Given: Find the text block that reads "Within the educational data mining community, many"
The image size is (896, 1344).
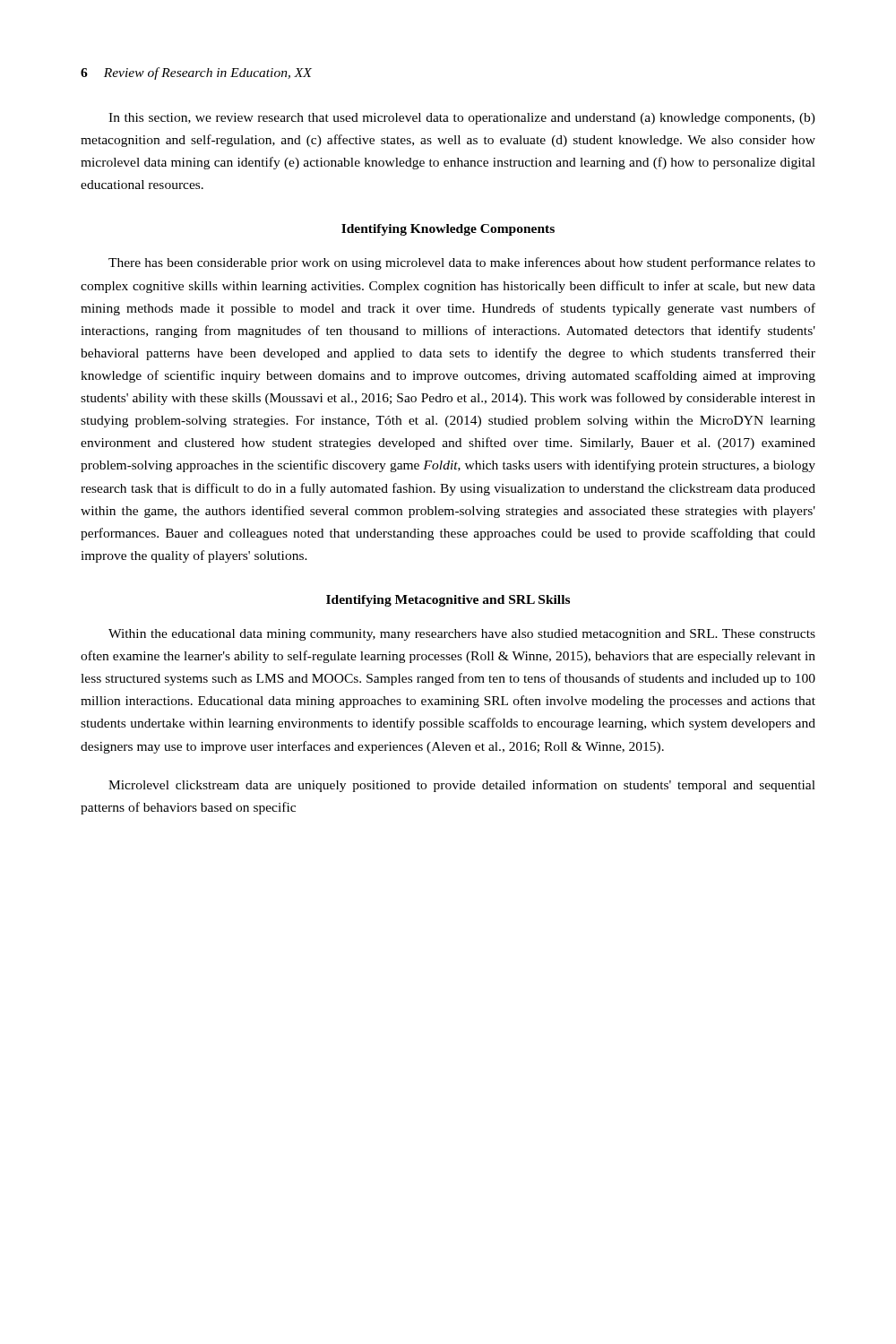Looking at the screenshot, I should 448,689.
